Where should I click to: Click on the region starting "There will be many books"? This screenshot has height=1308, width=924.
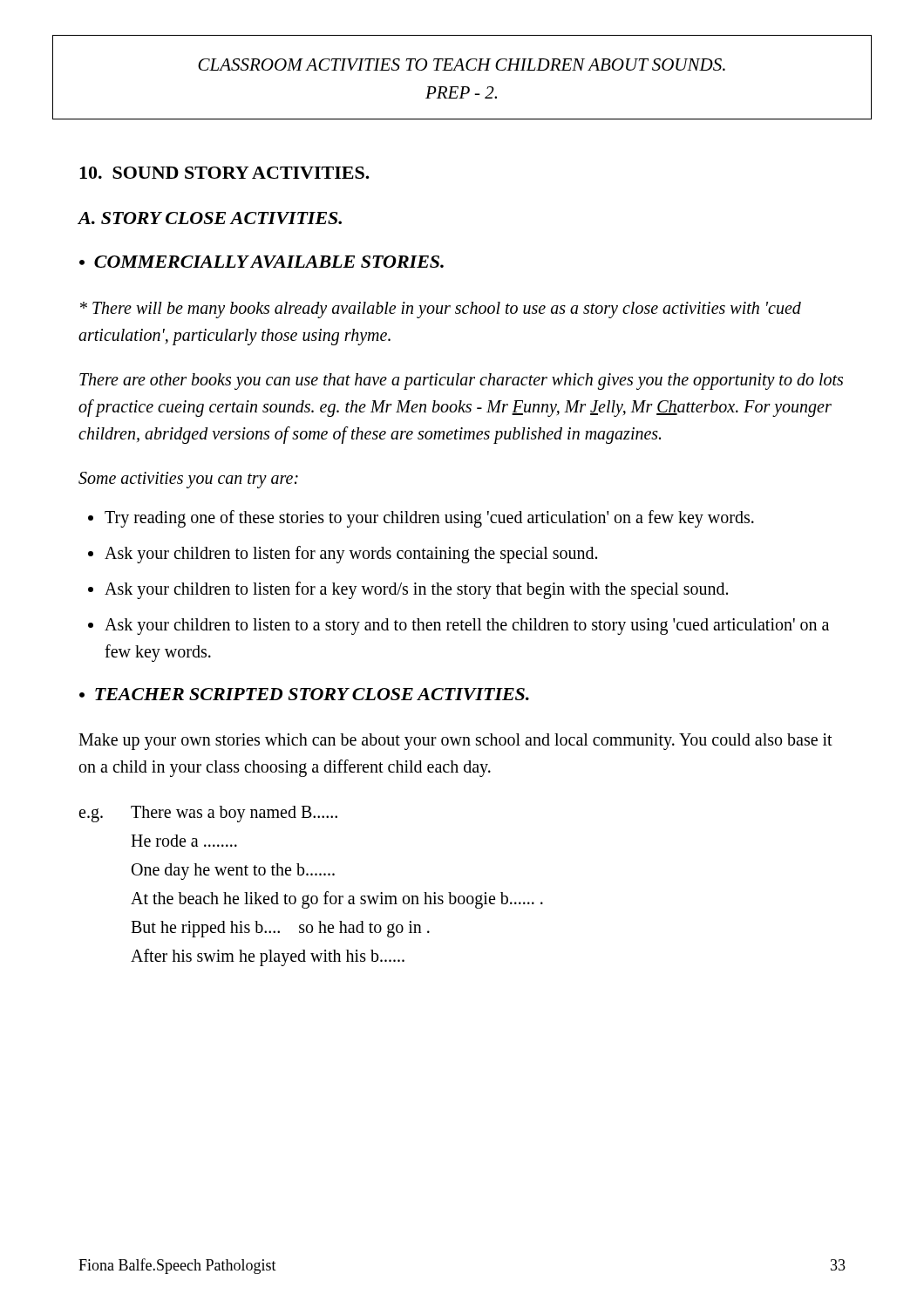coord(440,321)
